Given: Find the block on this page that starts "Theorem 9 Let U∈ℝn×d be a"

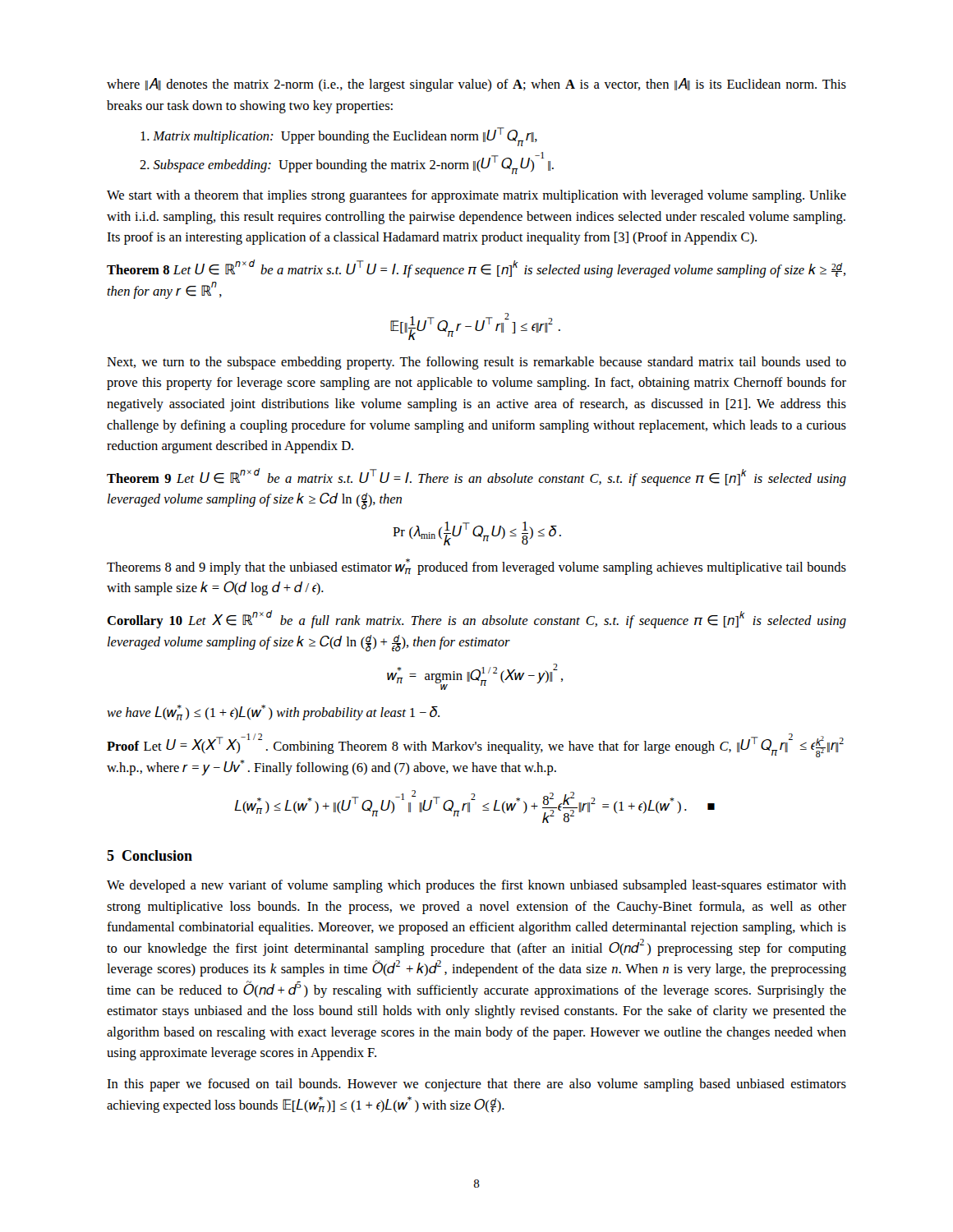Looking at the screenshot, I should [476, 489].
